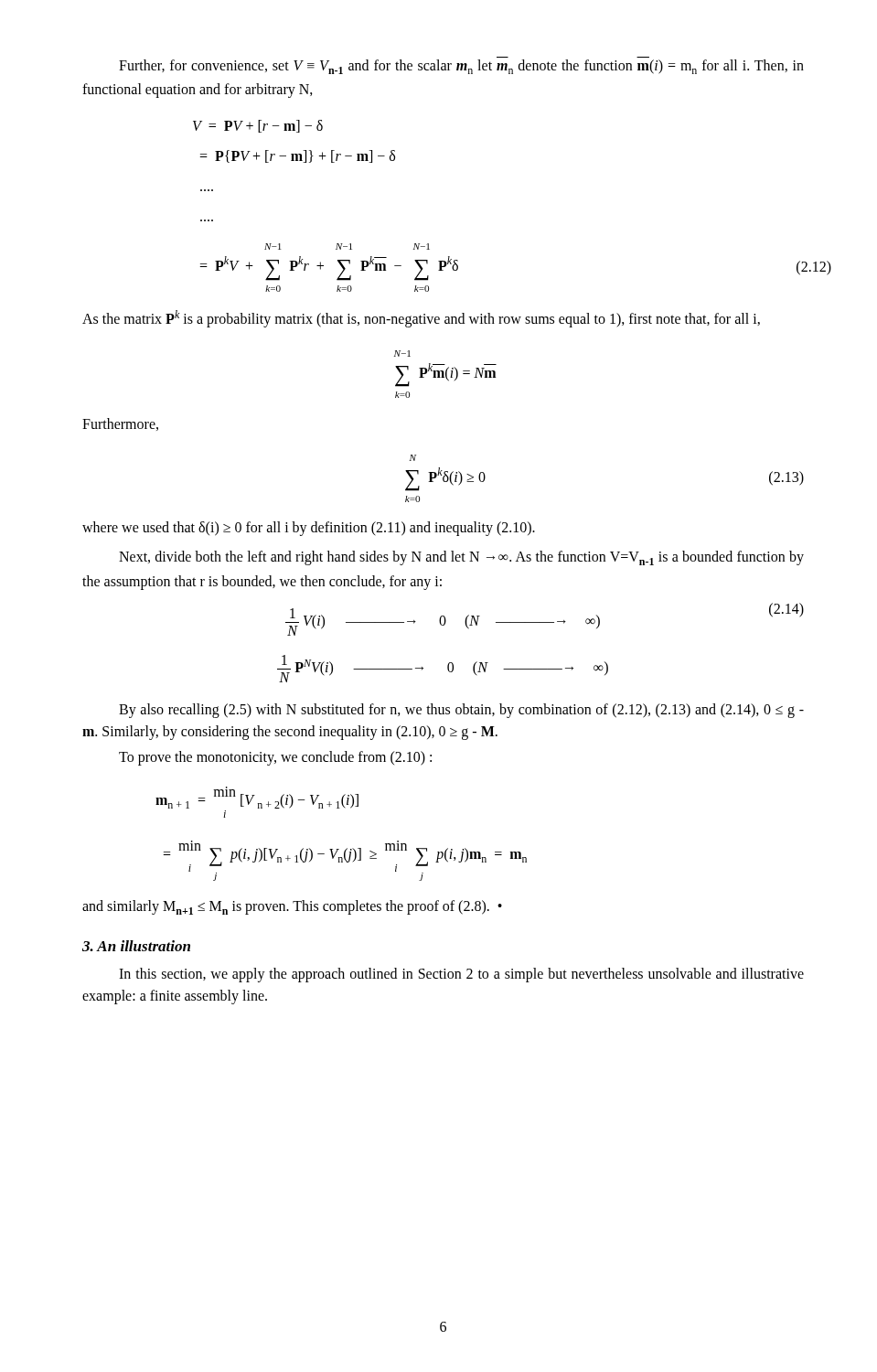Select a section header

[x=137, y=946]
